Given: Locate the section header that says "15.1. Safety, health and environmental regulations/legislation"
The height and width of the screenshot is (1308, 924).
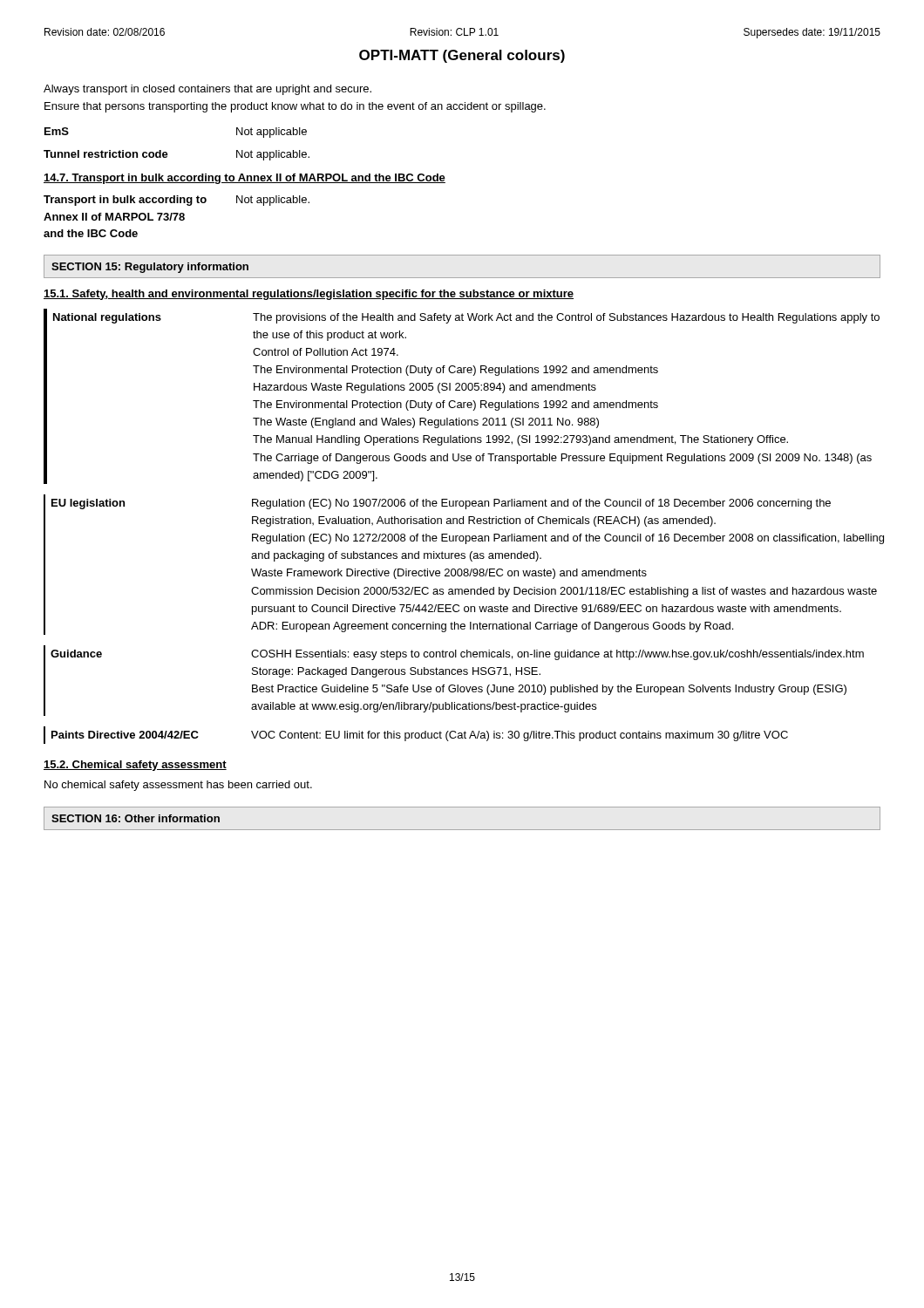Looking at the screenshot, I should pyautogui.click(x=309, y=293).
